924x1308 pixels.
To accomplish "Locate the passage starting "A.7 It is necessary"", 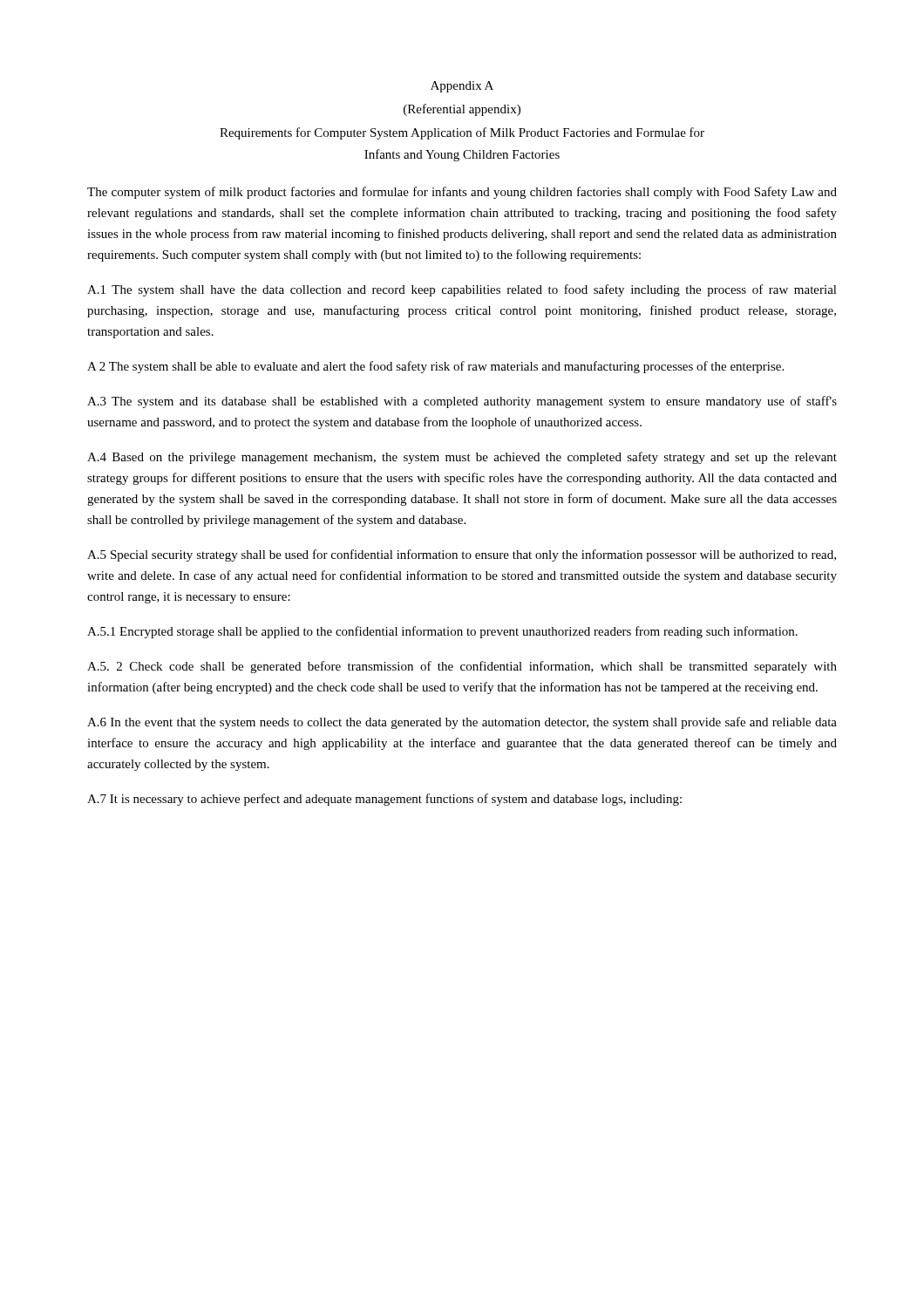I will tap(385, 799).
